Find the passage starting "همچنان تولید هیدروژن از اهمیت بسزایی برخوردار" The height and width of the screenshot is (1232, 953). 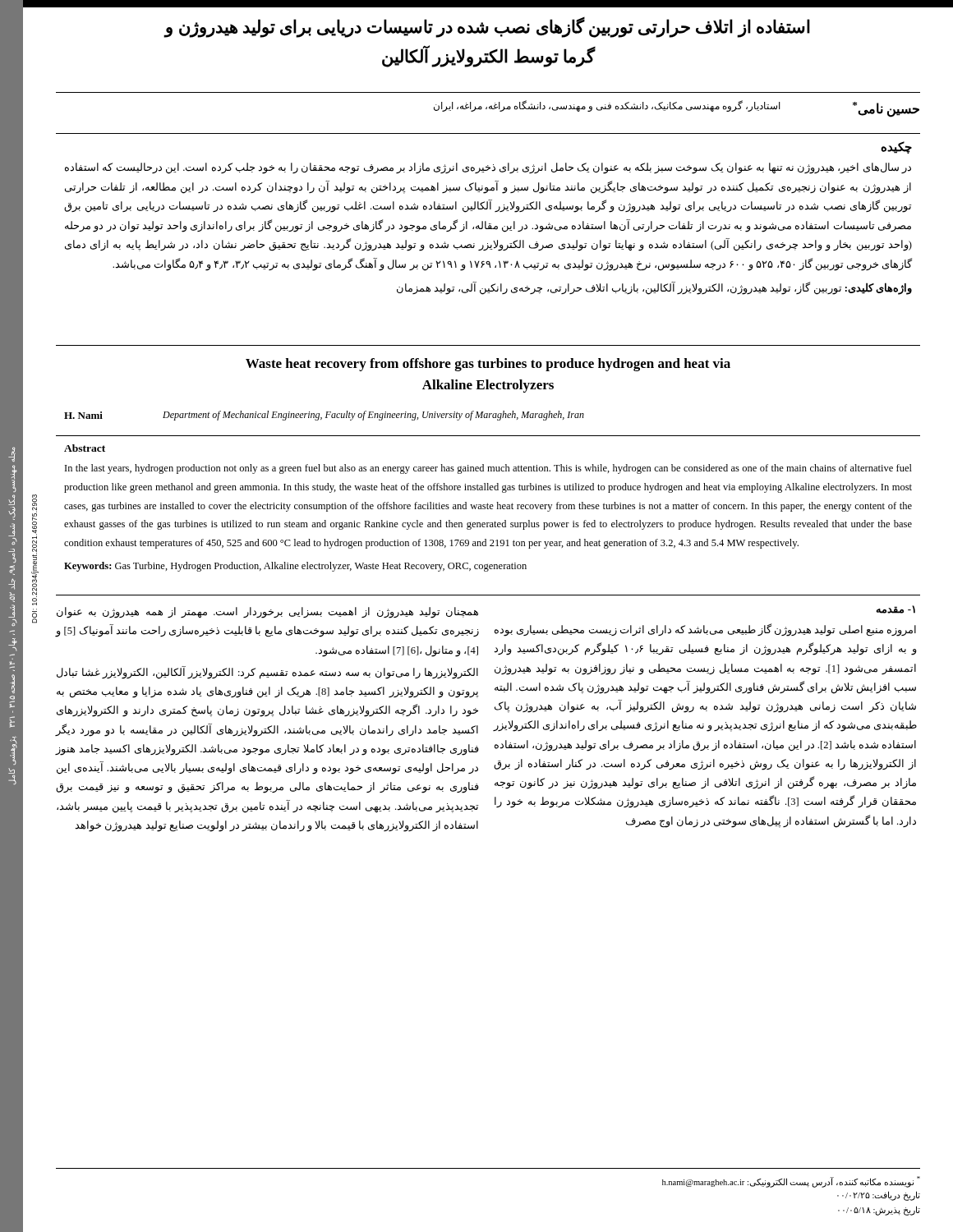coord(267,631)
